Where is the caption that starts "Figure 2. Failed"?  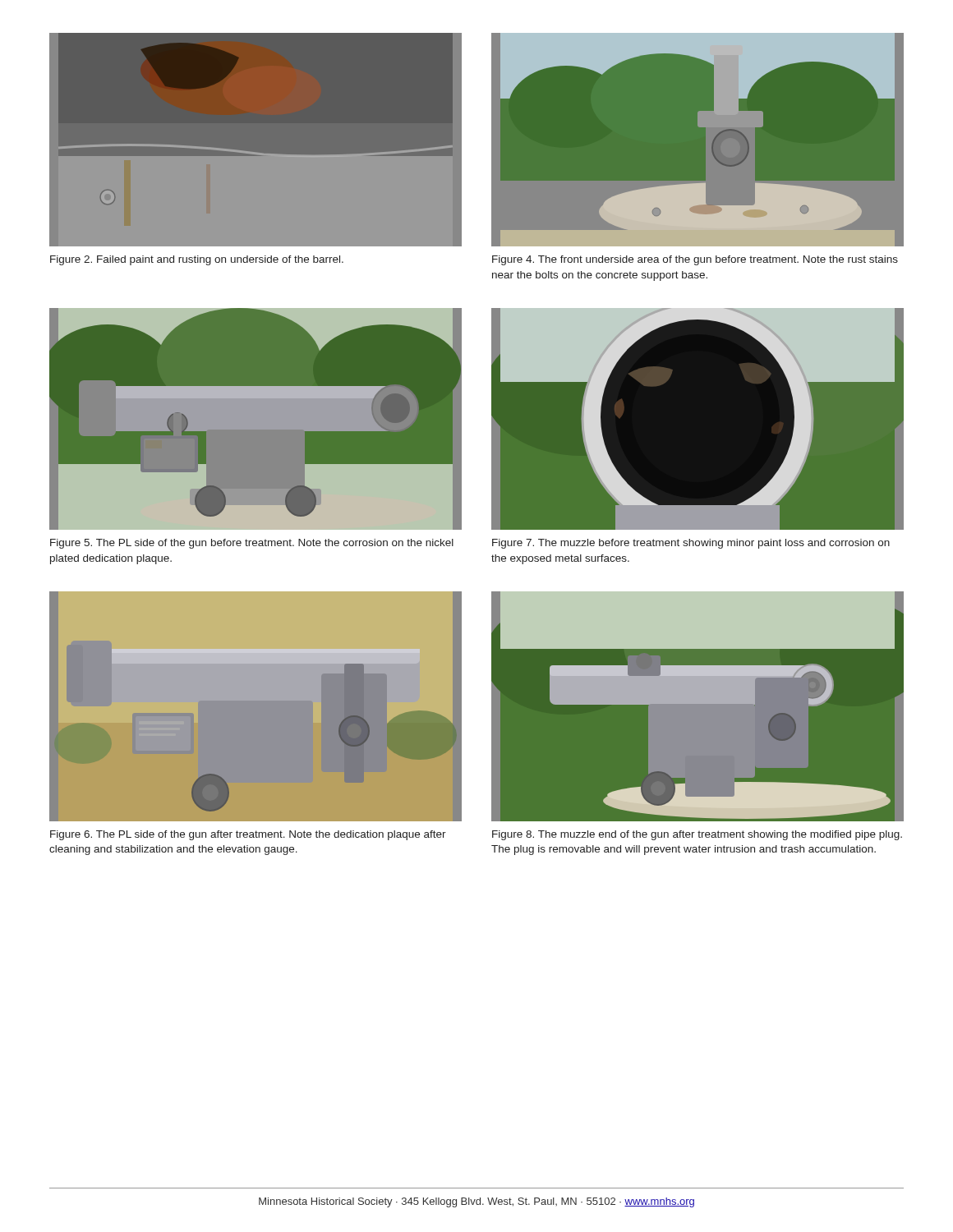pos(197,259)
